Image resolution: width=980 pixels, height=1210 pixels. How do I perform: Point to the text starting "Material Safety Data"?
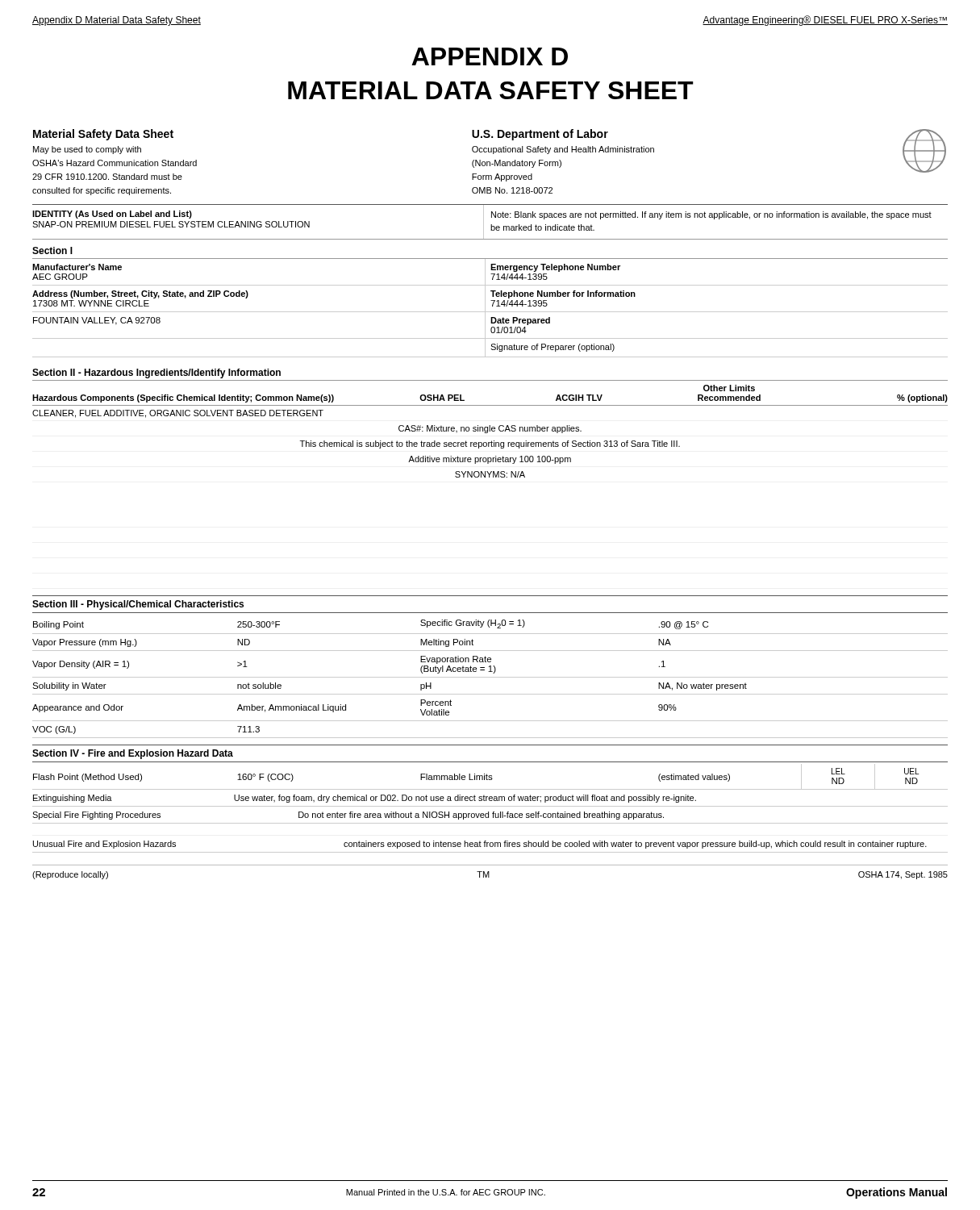click(x=103, y=135)
